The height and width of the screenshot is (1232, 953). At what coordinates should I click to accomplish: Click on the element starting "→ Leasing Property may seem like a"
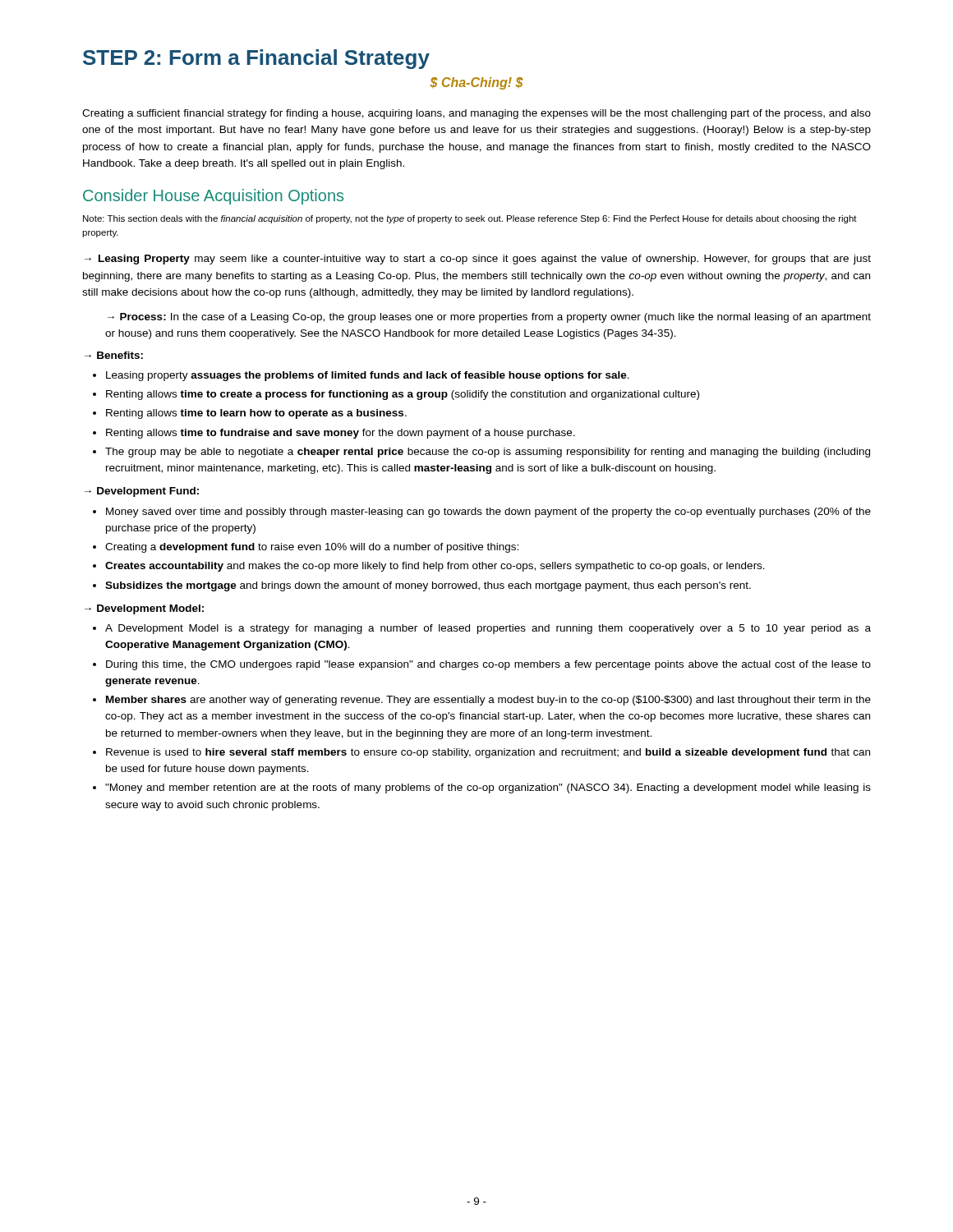476,276
